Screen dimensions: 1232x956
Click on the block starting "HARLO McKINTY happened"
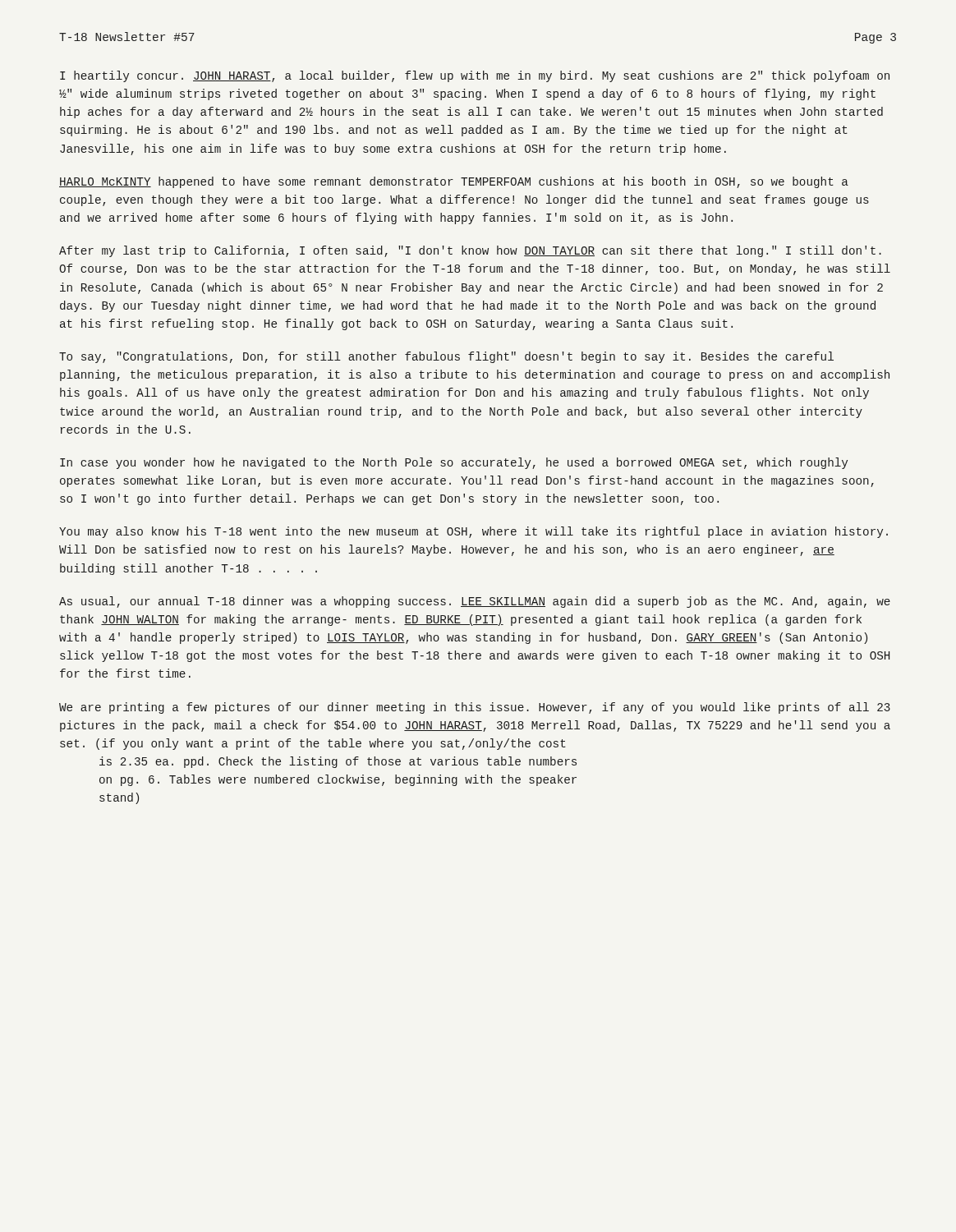pyautogui.click(x=464, y=200)
